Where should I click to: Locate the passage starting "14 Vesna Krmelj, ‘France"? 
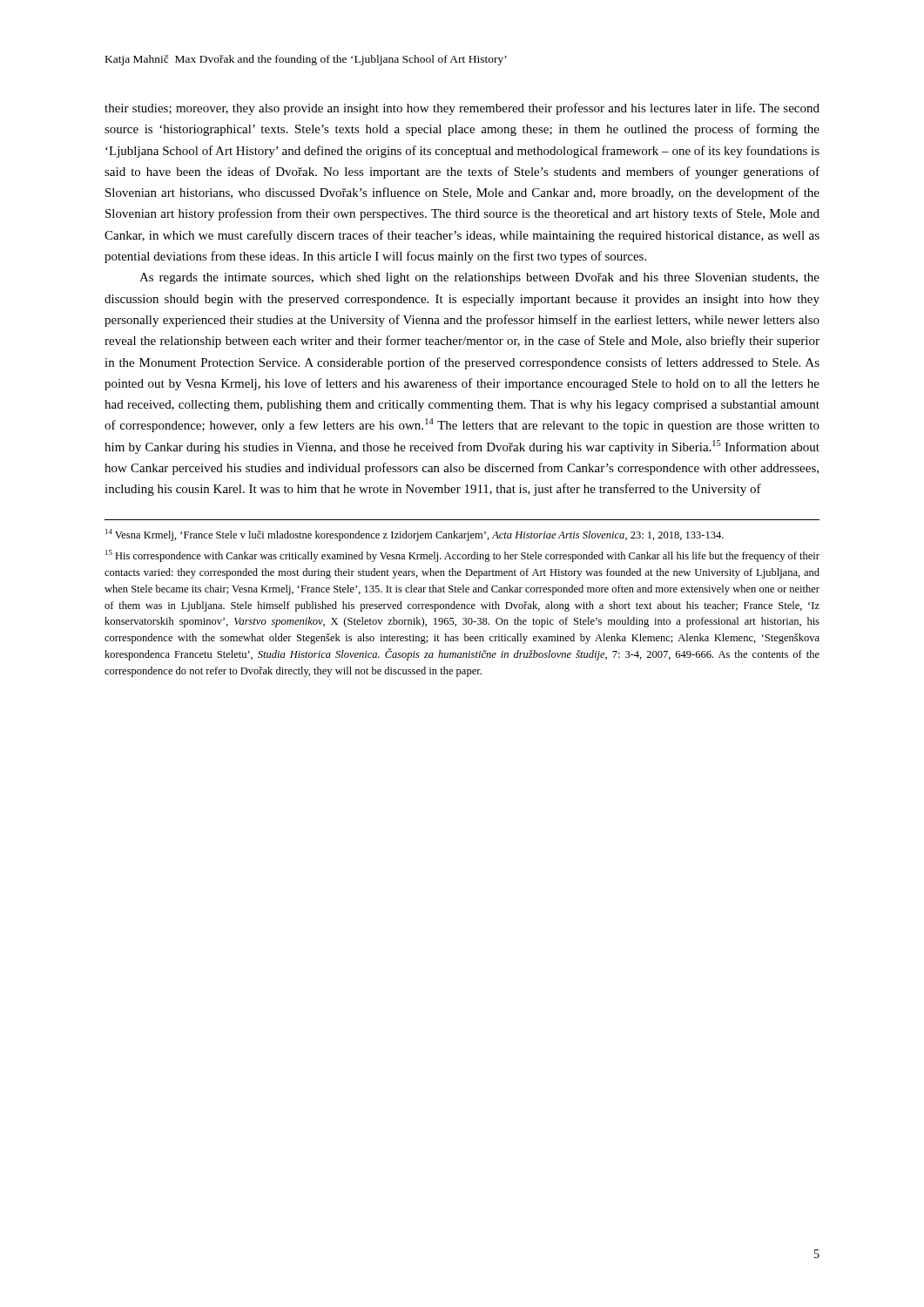click(x=414, y=534)
